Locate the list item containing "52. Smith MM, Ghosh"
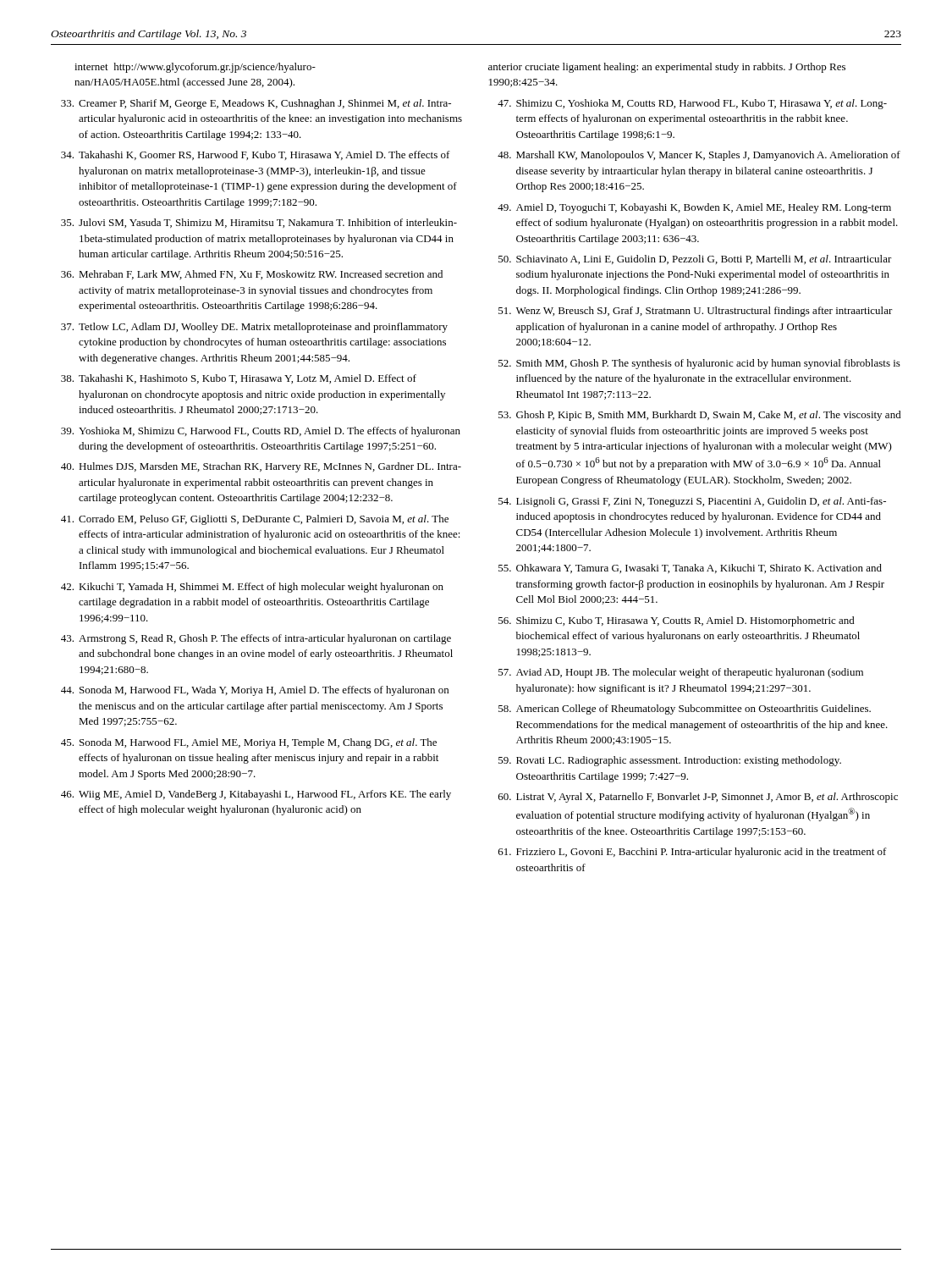 [x=695, y=379]
